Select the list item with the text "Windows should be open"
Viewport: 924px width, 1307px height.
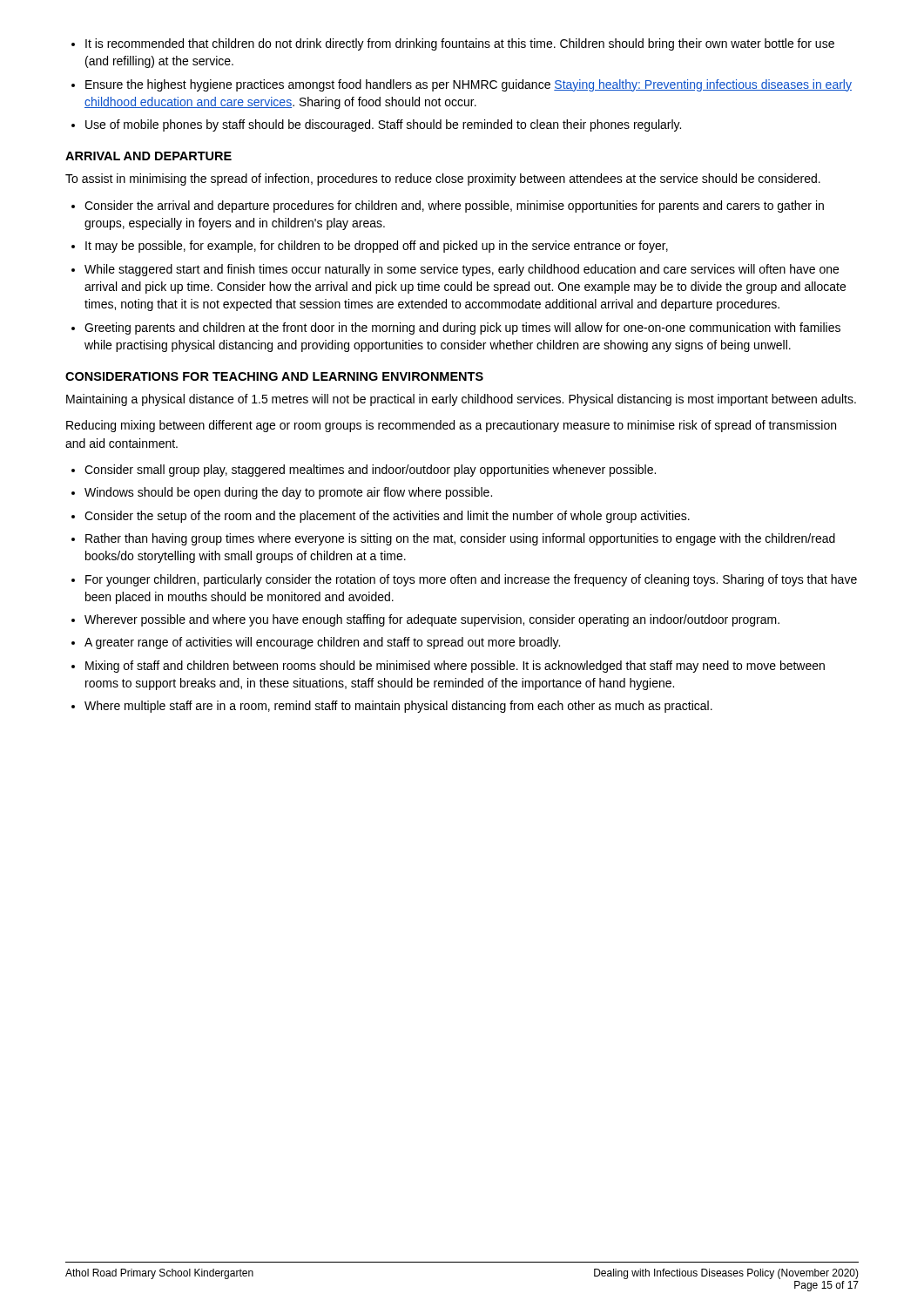pos(472,493)
